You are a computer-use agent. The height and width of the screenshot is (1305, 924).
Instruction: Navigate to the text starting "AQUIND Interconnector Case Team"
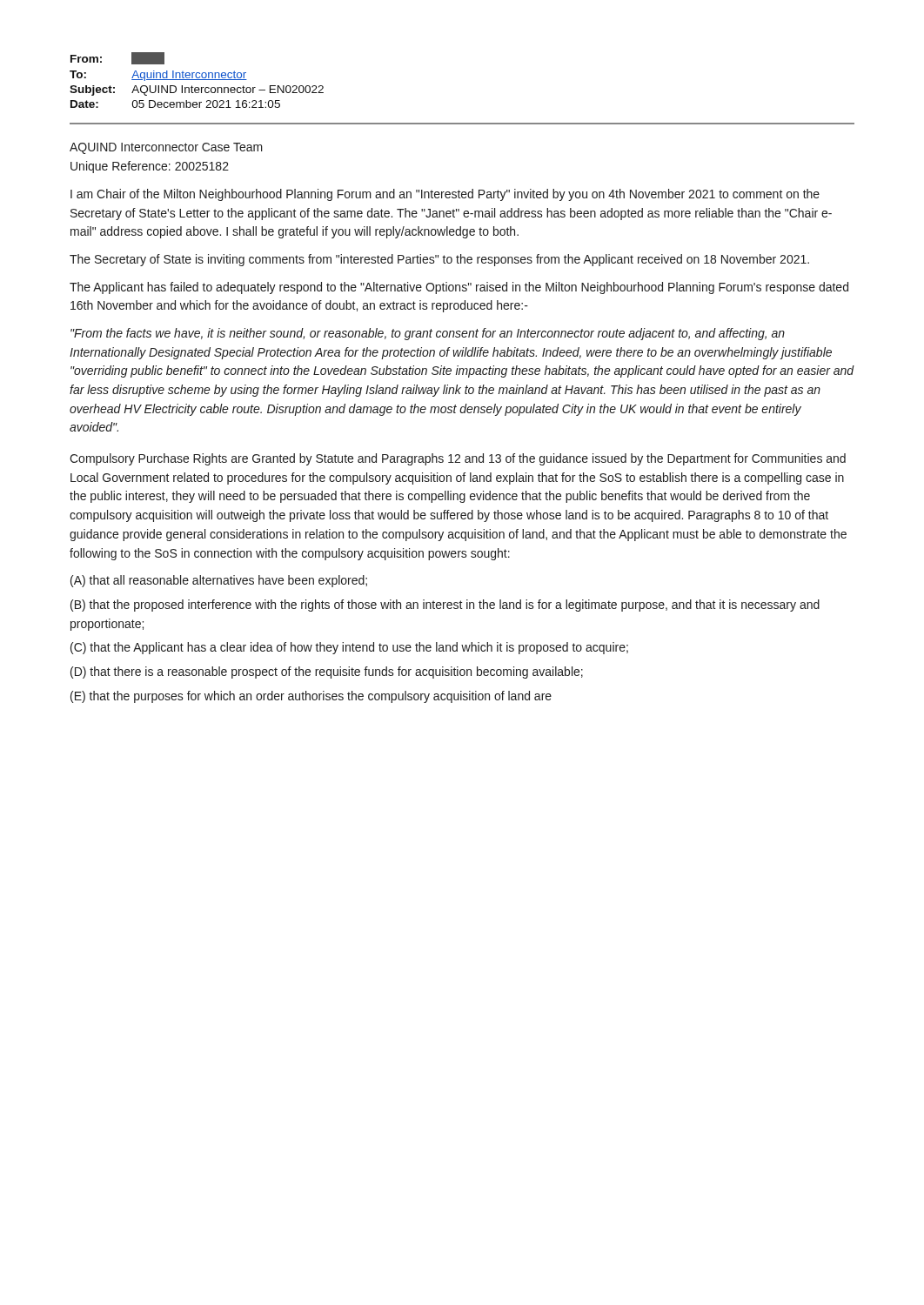tap(166, 148)
